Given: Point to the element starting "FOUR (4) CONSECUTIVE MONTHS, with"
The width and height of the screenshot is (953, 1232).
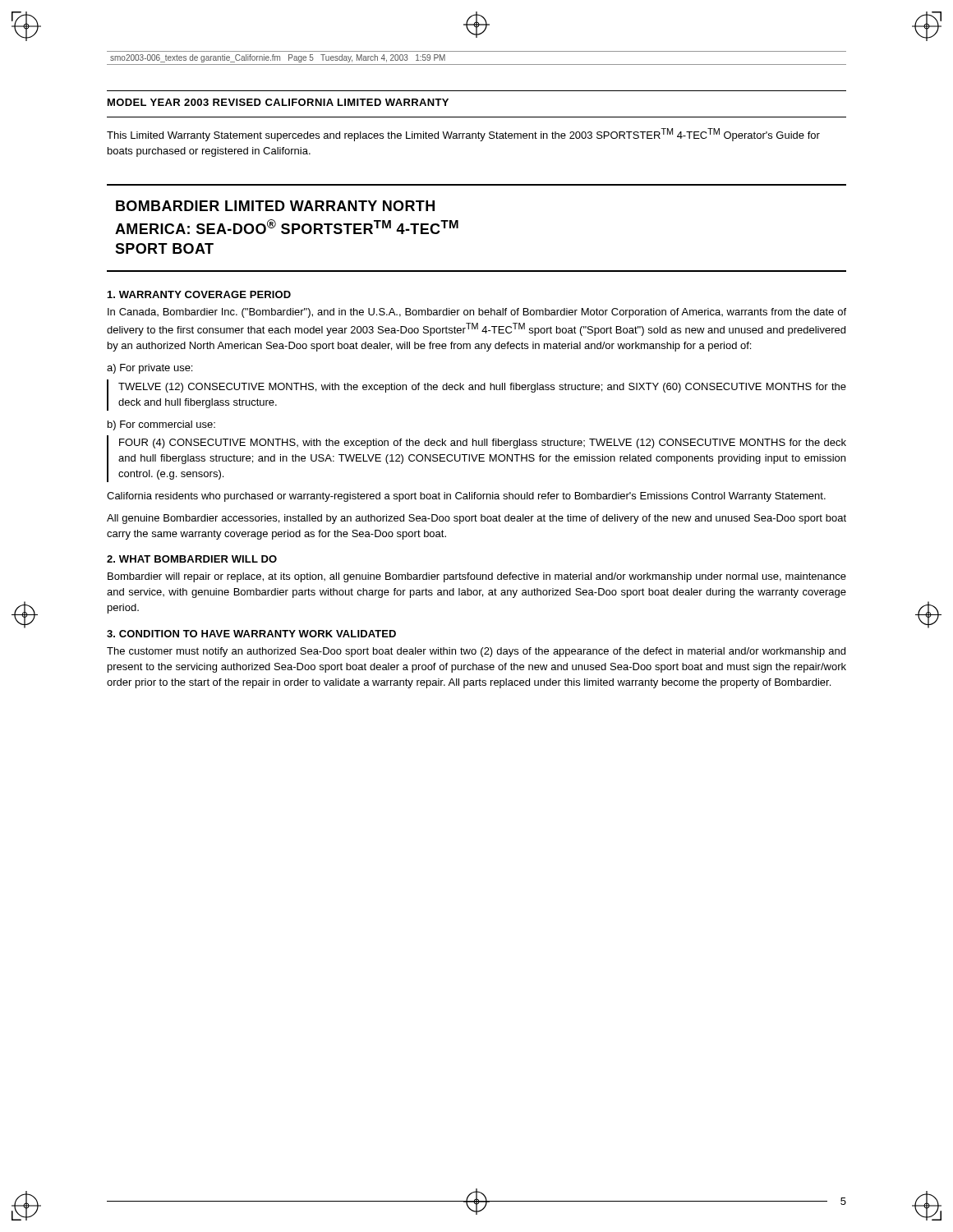Looking at the screenshot, I should [x=482, y=458].
